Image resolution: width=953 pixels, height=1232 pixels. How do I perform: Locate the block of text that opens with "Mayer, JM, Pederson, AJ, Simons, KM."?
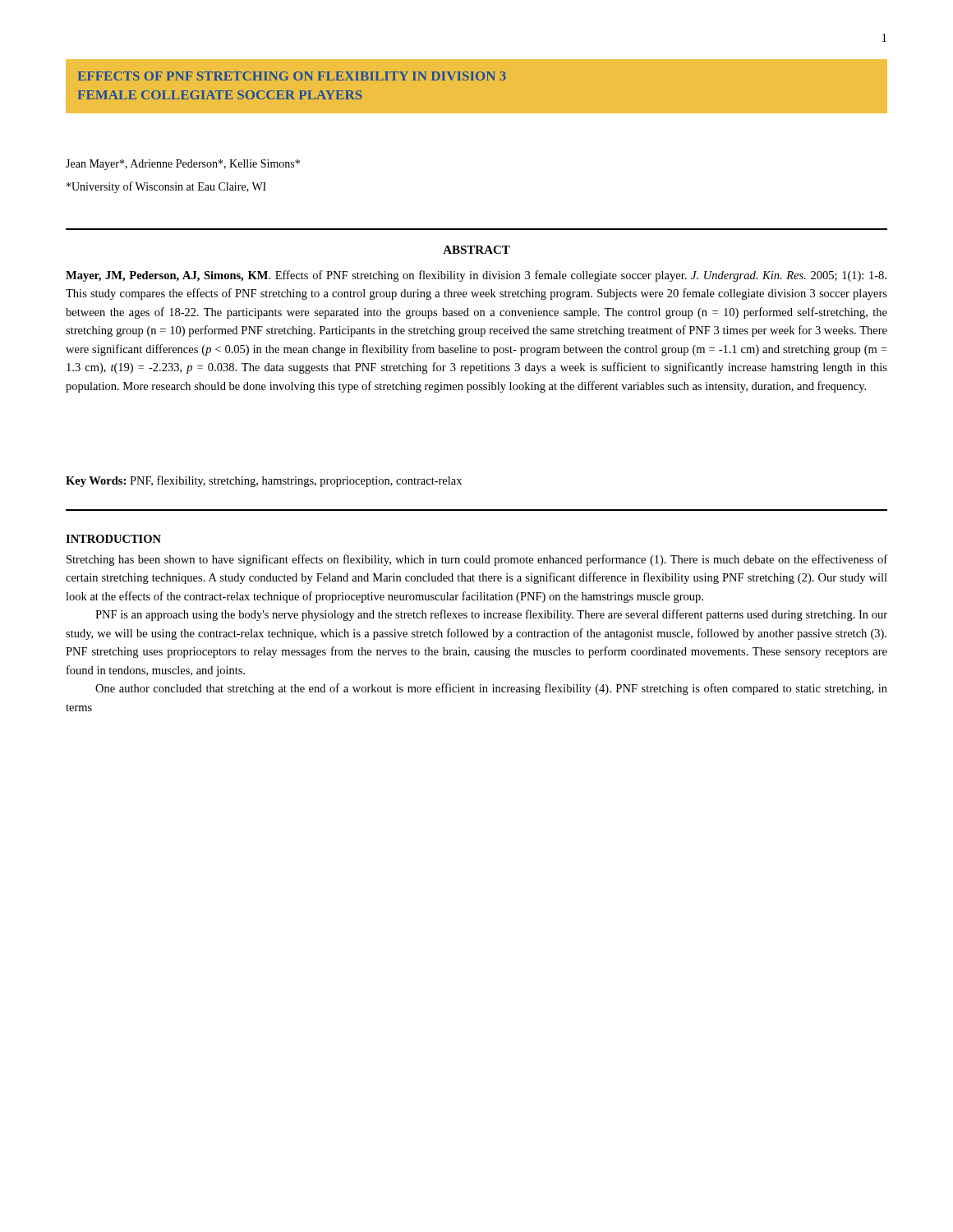(476, 331)
